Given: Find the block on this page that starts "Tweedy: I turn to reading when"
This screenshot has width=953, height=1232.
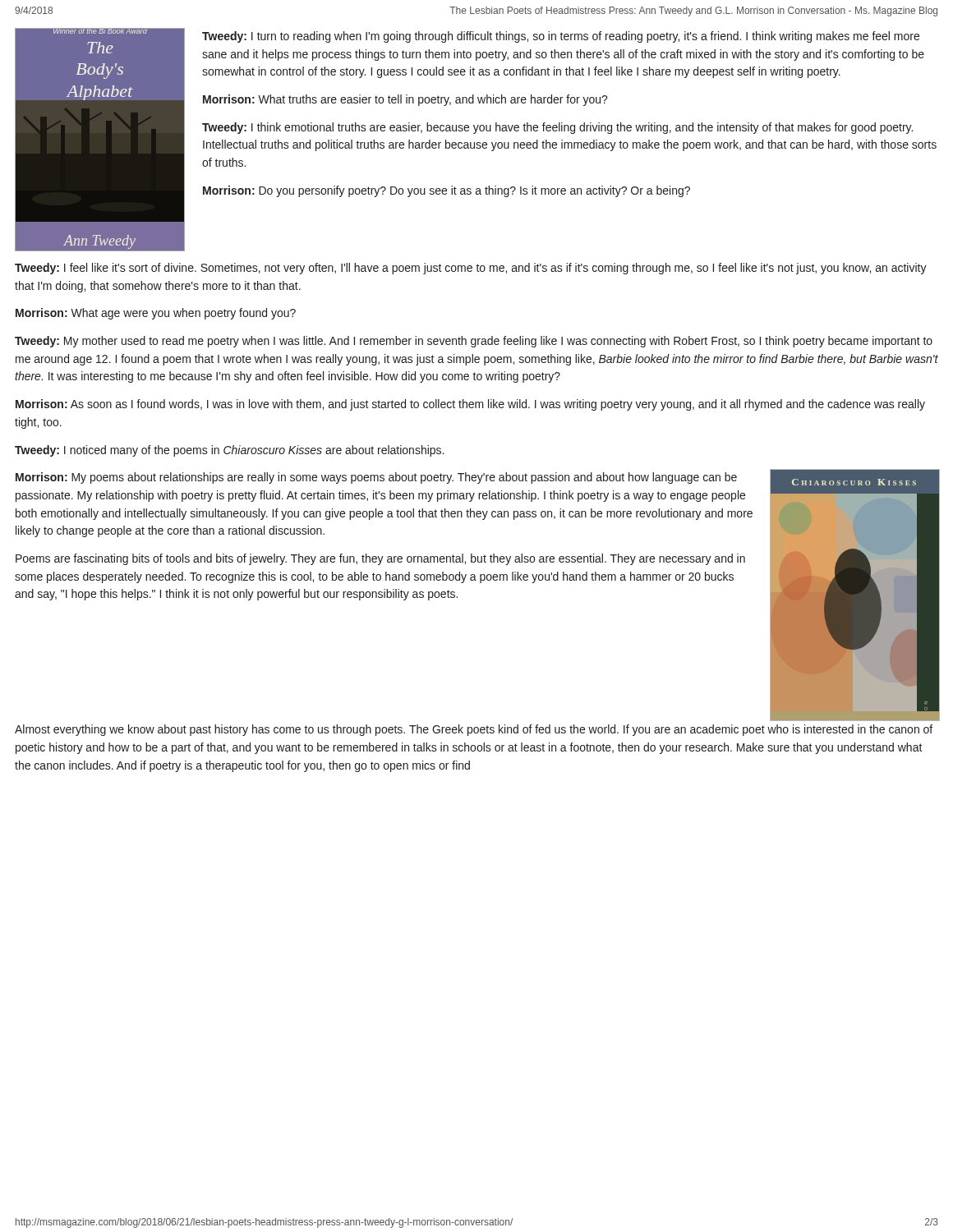Looking at the screenshot, I should click(563, 54).
